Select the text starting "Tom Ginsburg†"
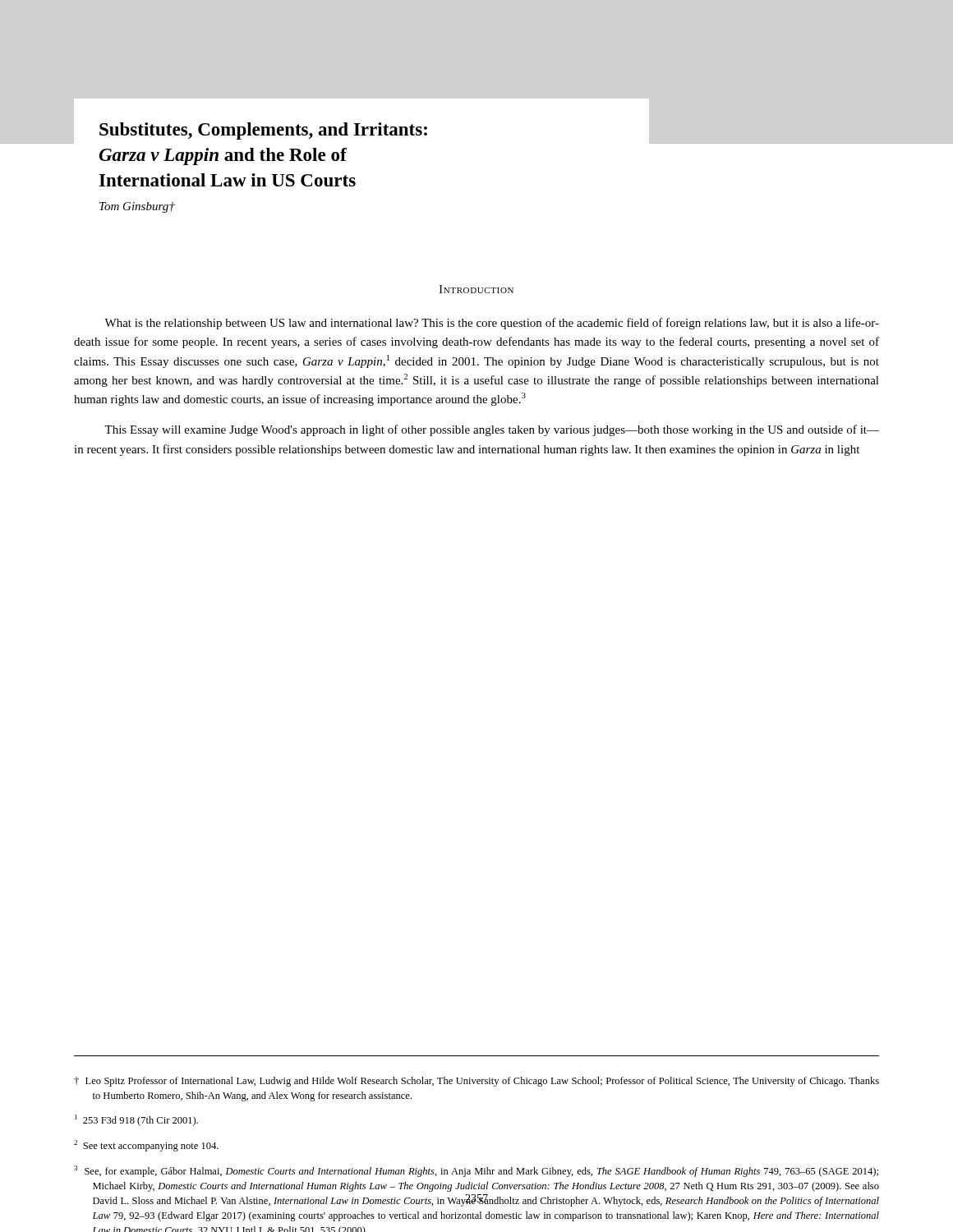 137,207
